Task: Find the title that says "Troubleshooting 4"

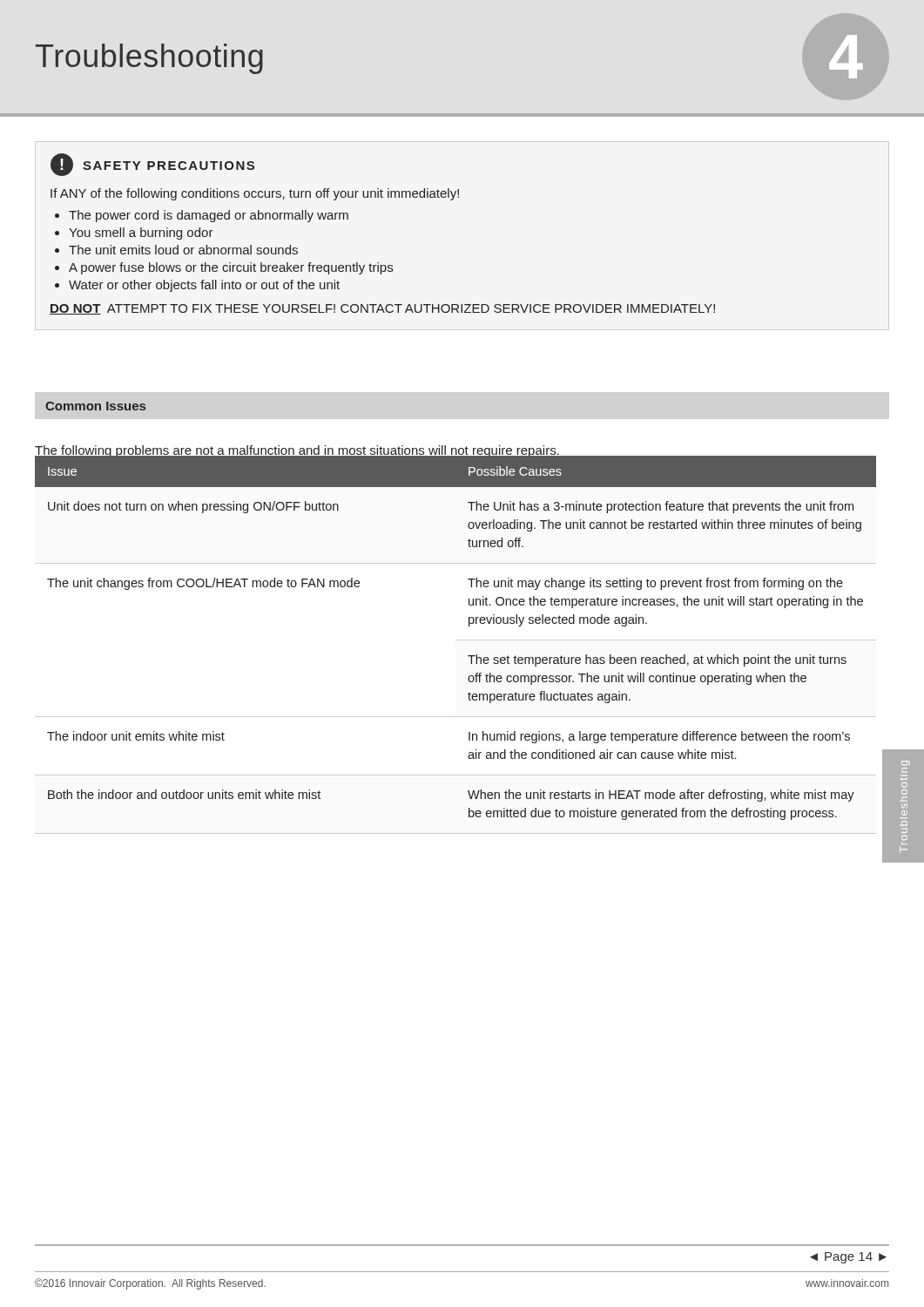Action: (149, 59)
